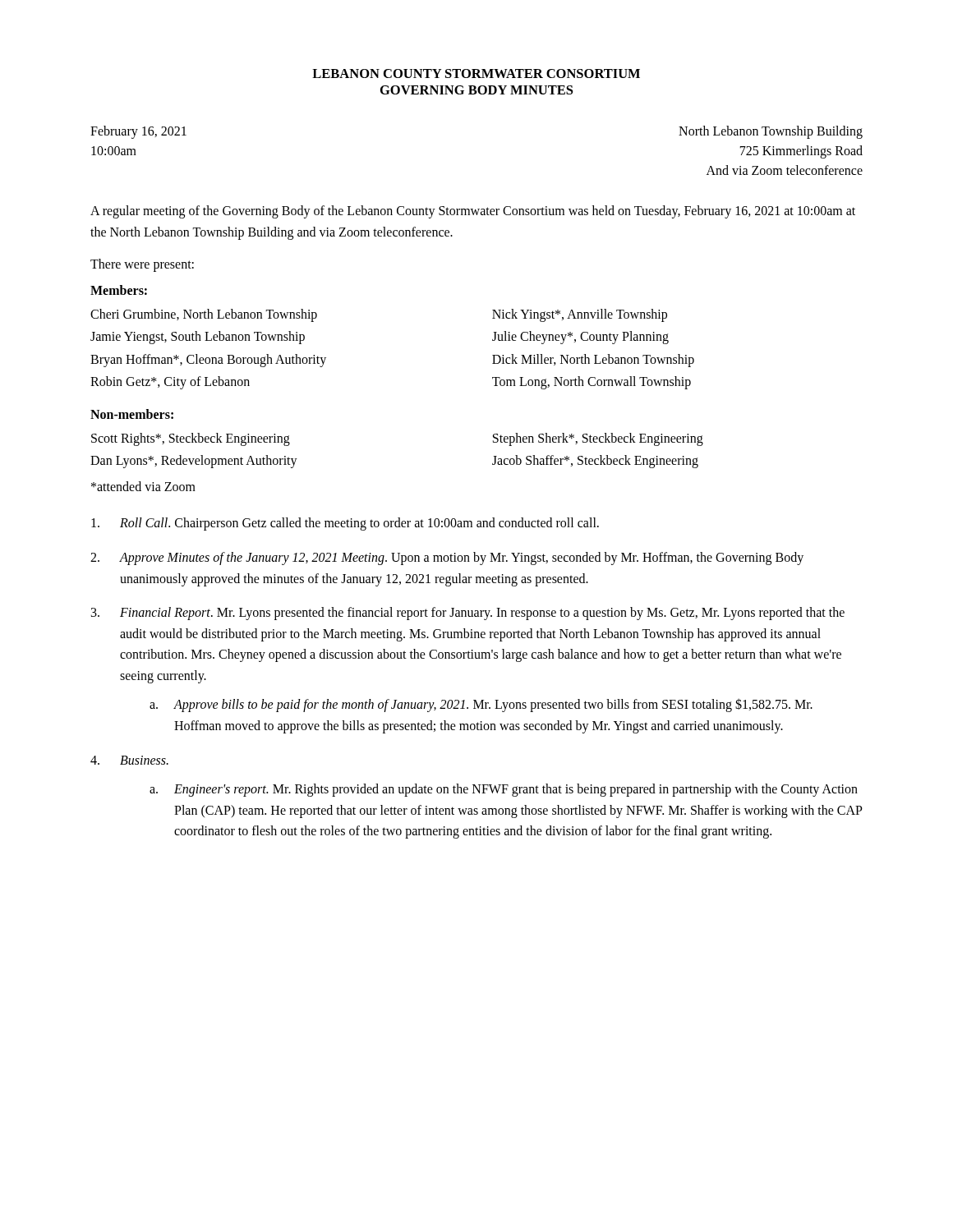The height and width of the screenshot is (1232, 953).
Task: Locate the text block containing "Scott Rights*, Steckbeck Engineering Dan"
Action: click(194, 449)
